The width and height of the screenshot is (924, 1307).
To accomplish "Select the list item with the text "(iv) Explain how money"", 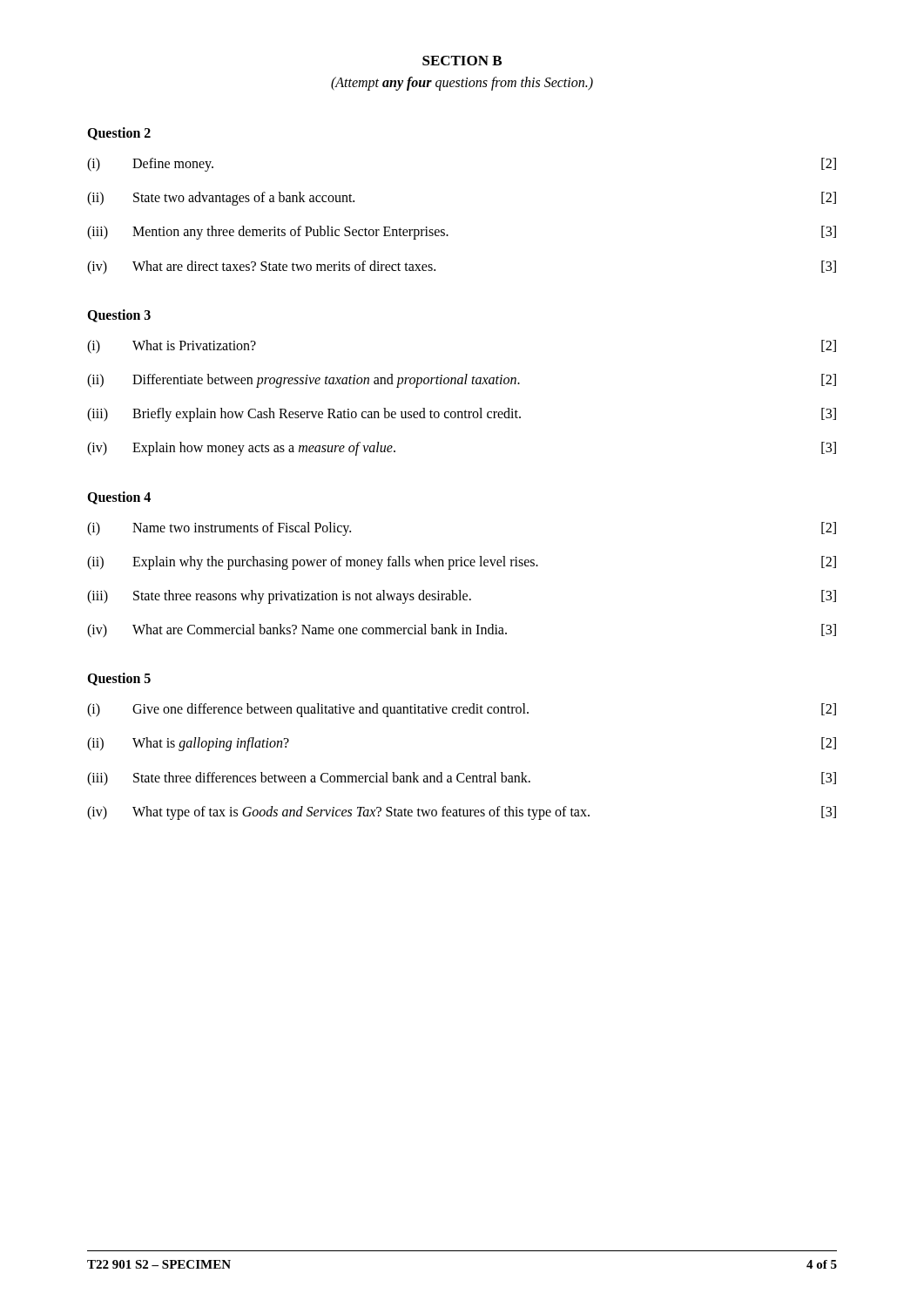I will tap(260, 447).
